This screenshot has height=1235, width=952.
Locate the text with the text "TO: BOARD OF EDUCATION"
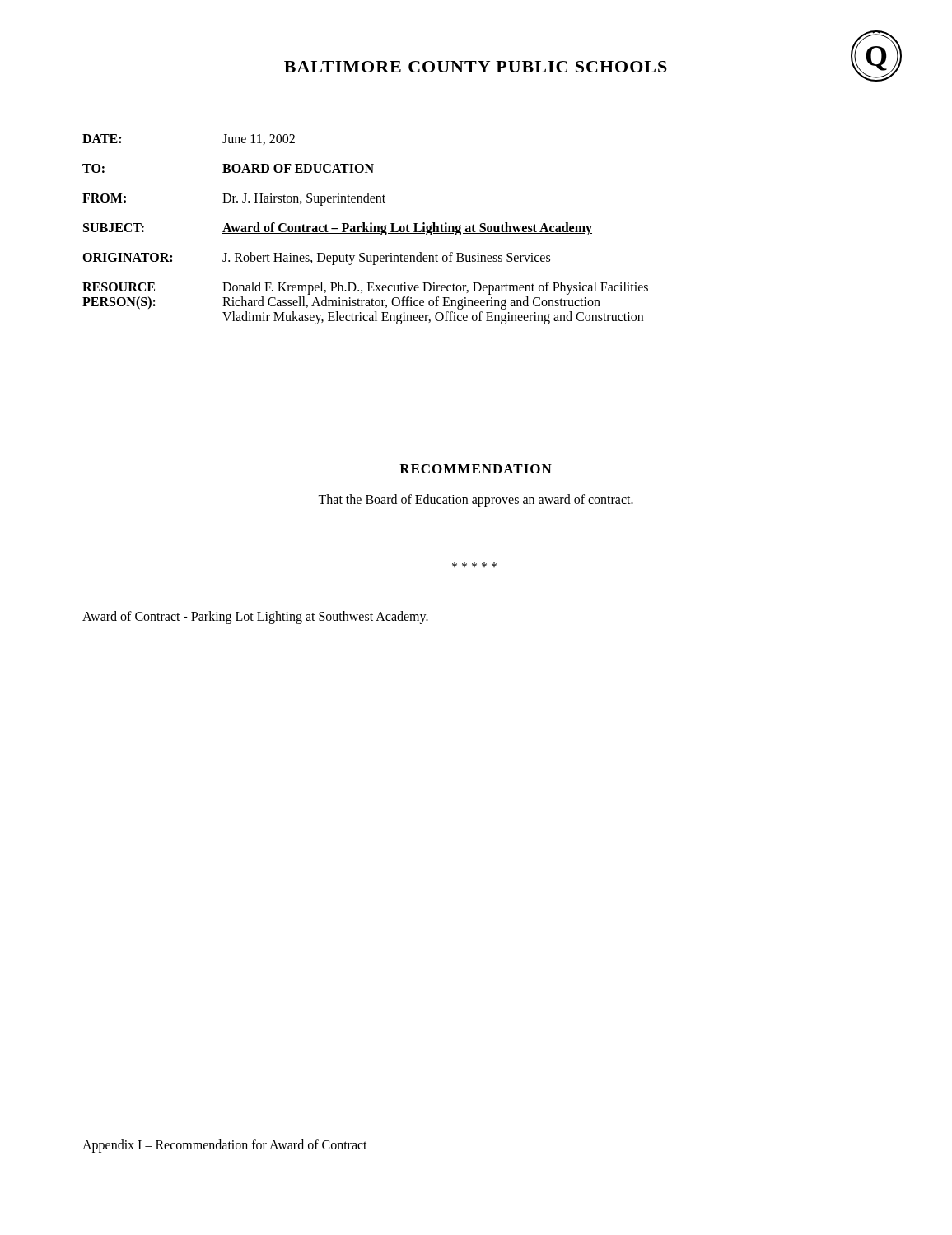(x=228, y=168)
